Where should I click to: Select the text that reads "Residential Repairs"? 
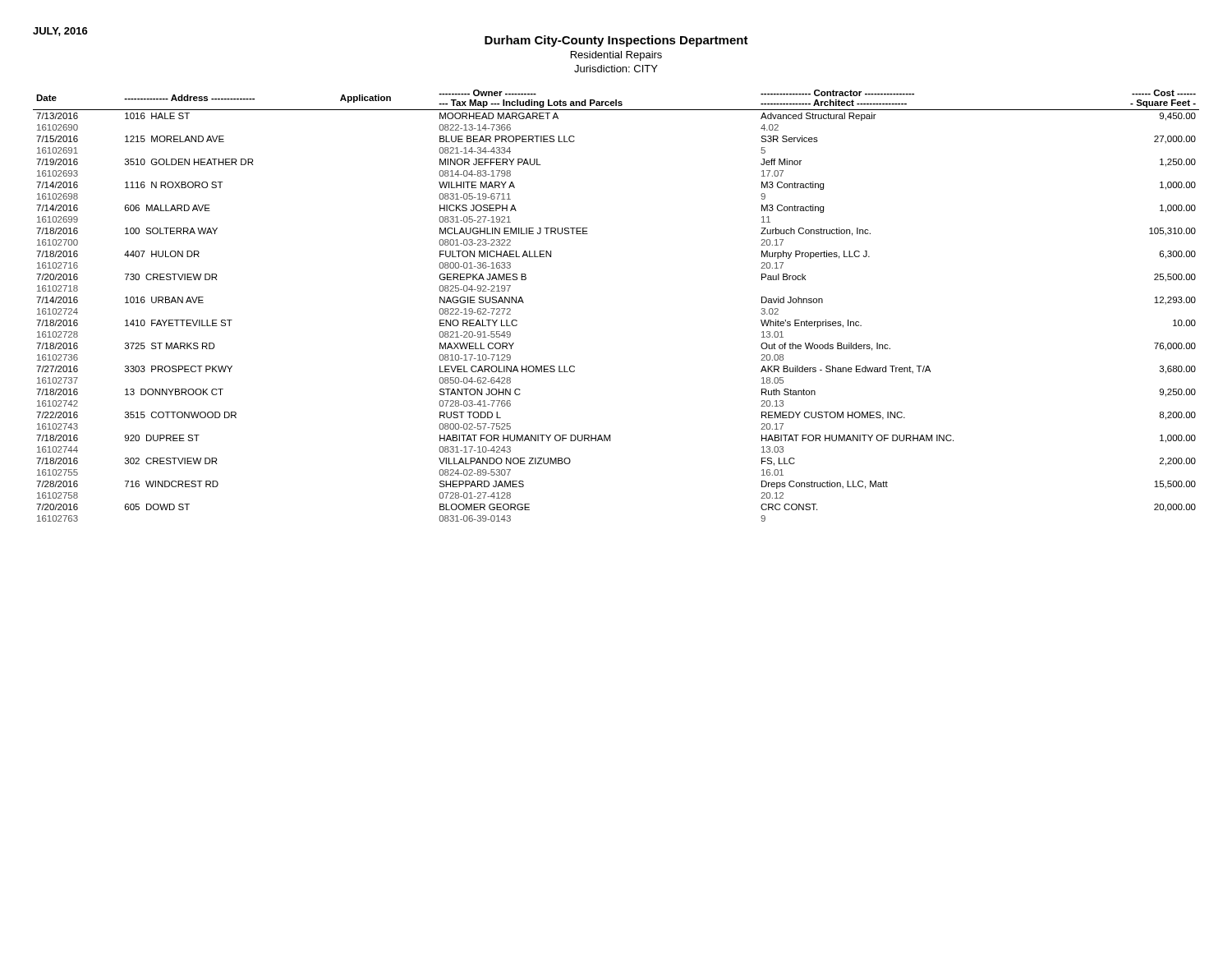click(616, 55)
